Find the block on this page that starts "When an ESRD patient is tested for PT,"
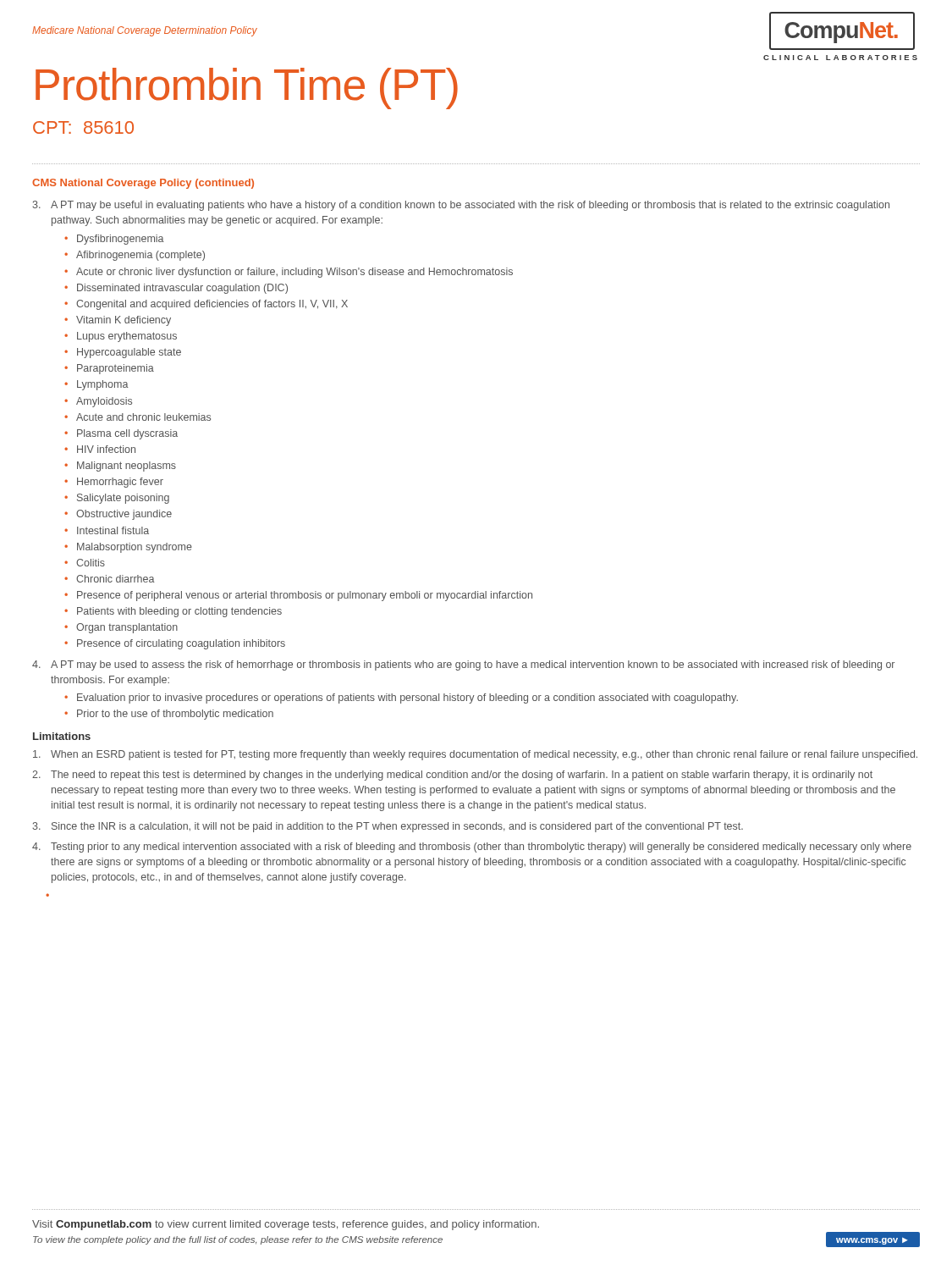Viewport: 952px width, 1270px height. click(x=475, y=754)
